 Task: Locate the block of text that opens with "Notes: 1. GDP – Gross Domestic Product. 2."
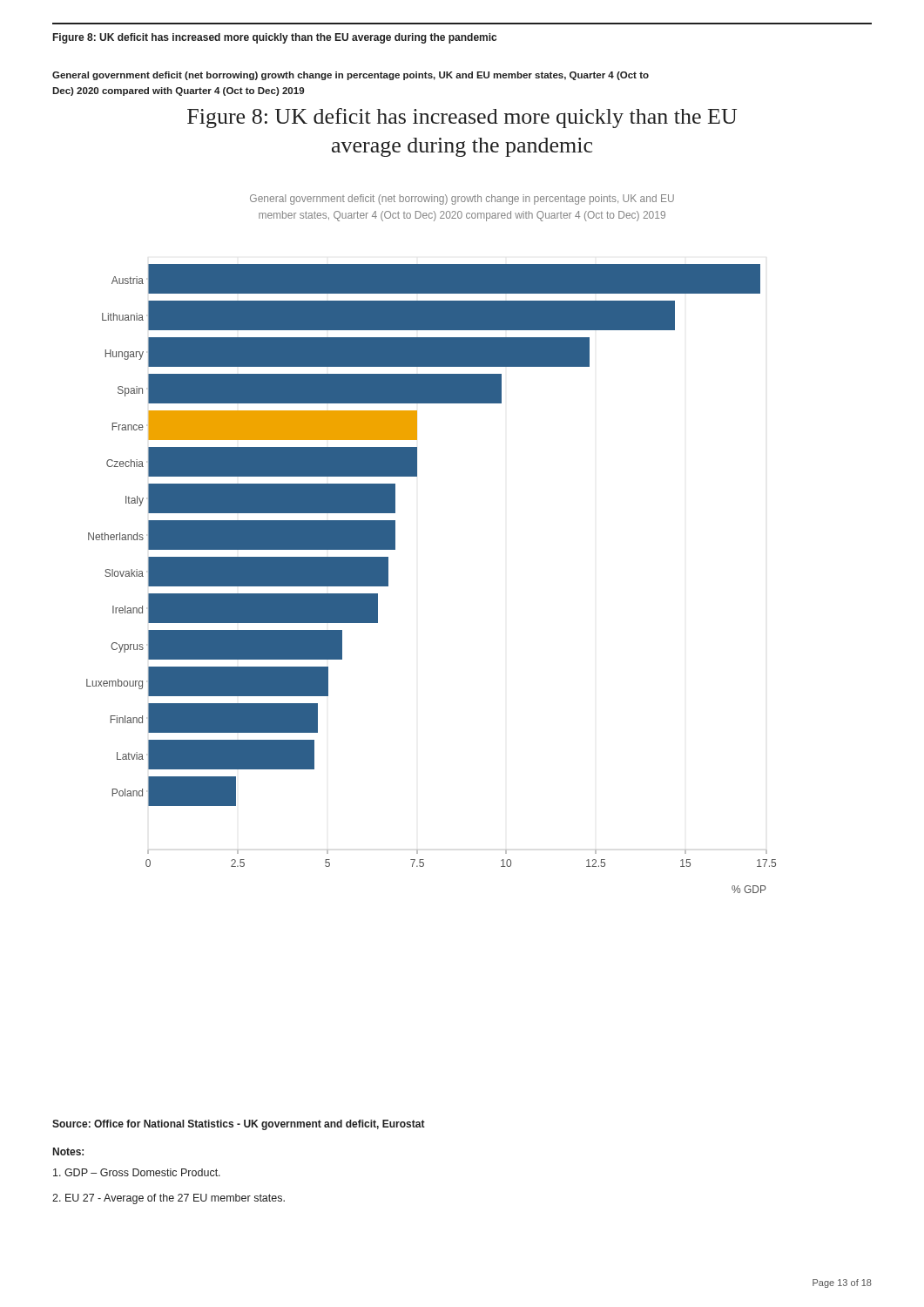point(68,1151)
